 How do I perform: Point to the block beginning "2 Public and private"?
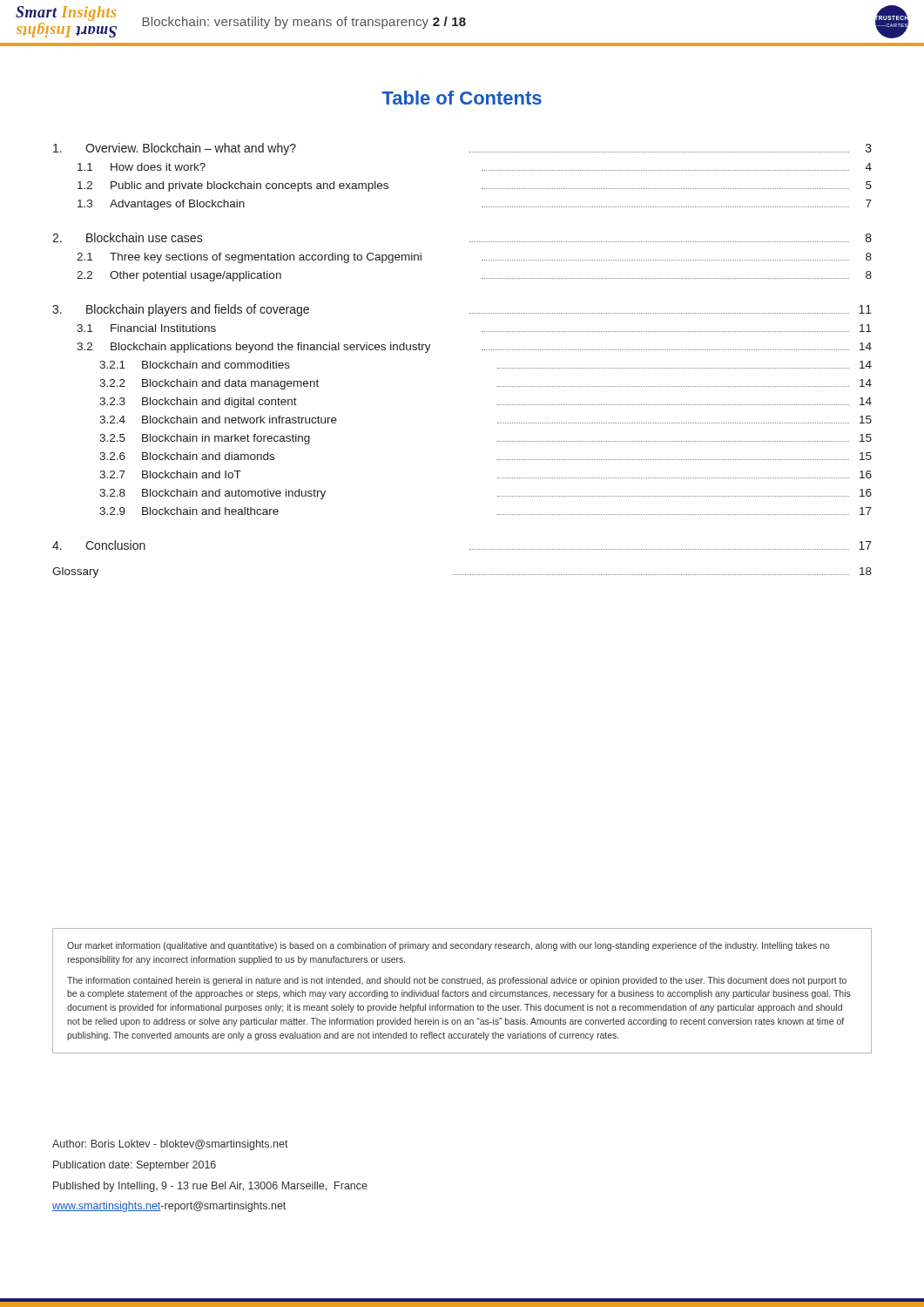[x=474, y=185]
